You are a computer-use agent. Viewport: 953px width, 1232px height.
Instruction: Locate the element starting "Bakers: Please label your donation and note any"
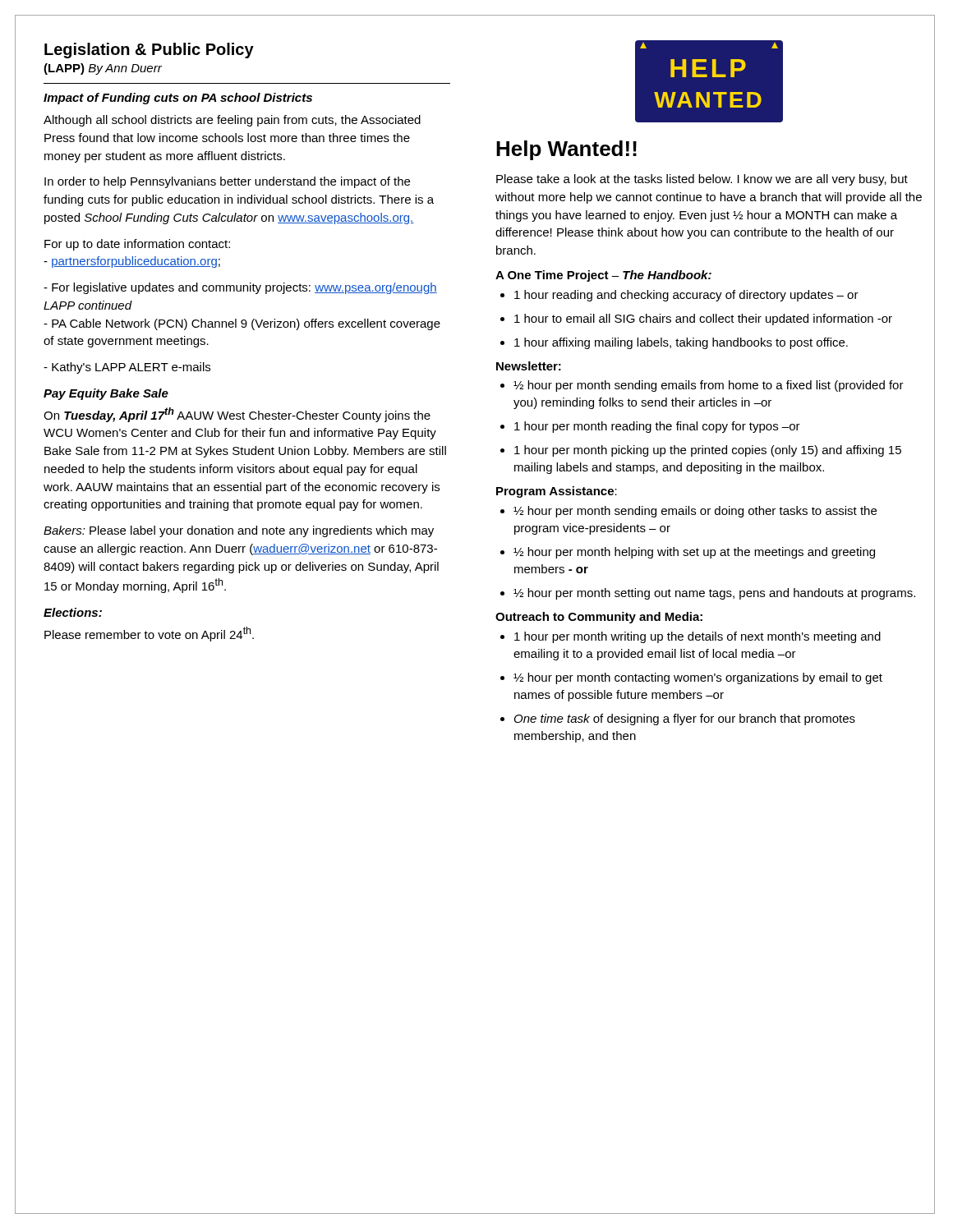pos(247,558)
